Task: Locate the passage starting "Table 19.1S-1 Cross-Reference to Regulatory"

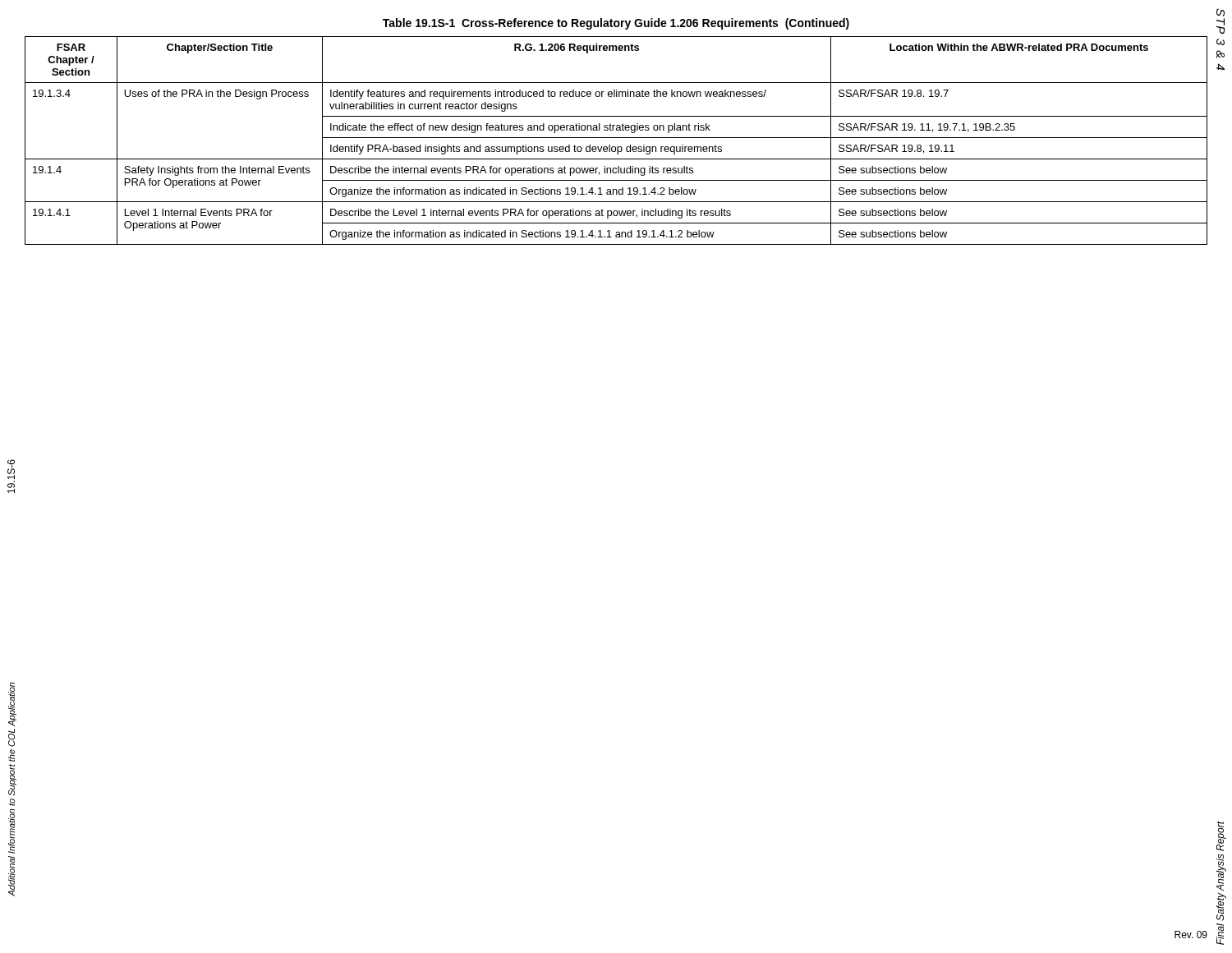Action: (x=616, y=23)
